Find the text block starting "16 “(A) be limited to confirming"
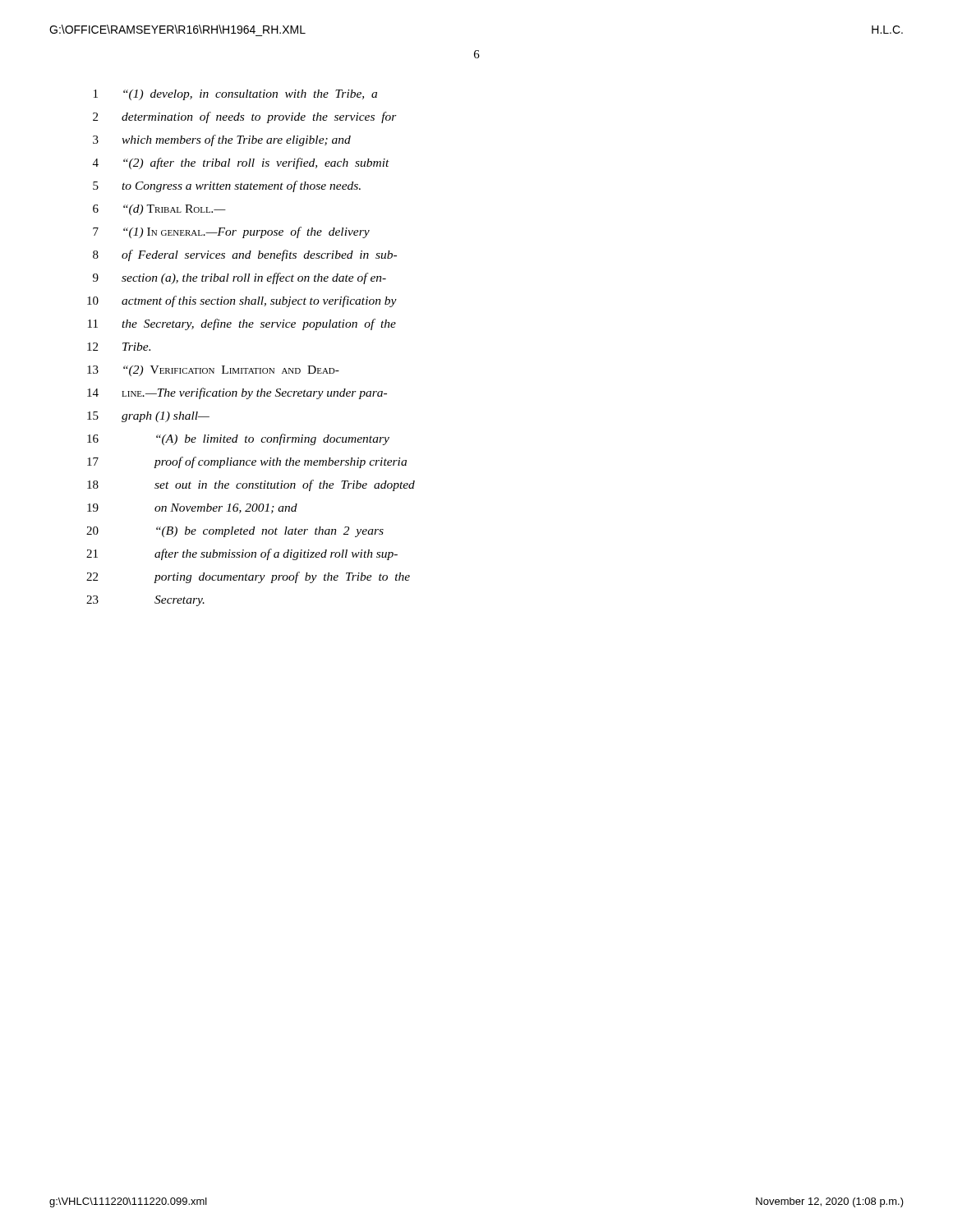Image resolution: width=953 pixels, height=1232 pixels. [x=238, y=439]
